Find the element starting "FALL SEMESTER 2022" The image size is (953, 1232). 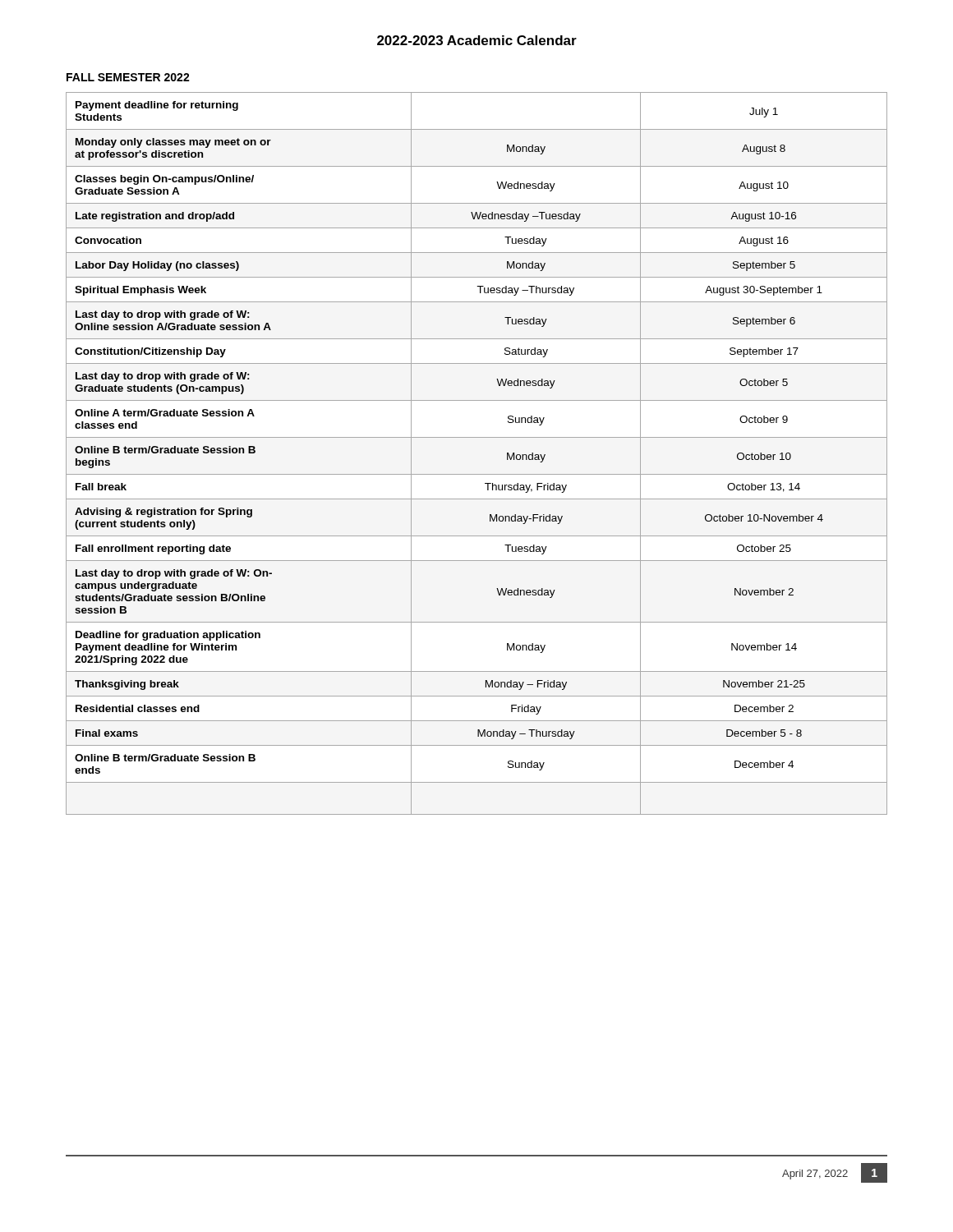[x=128, y=77]
